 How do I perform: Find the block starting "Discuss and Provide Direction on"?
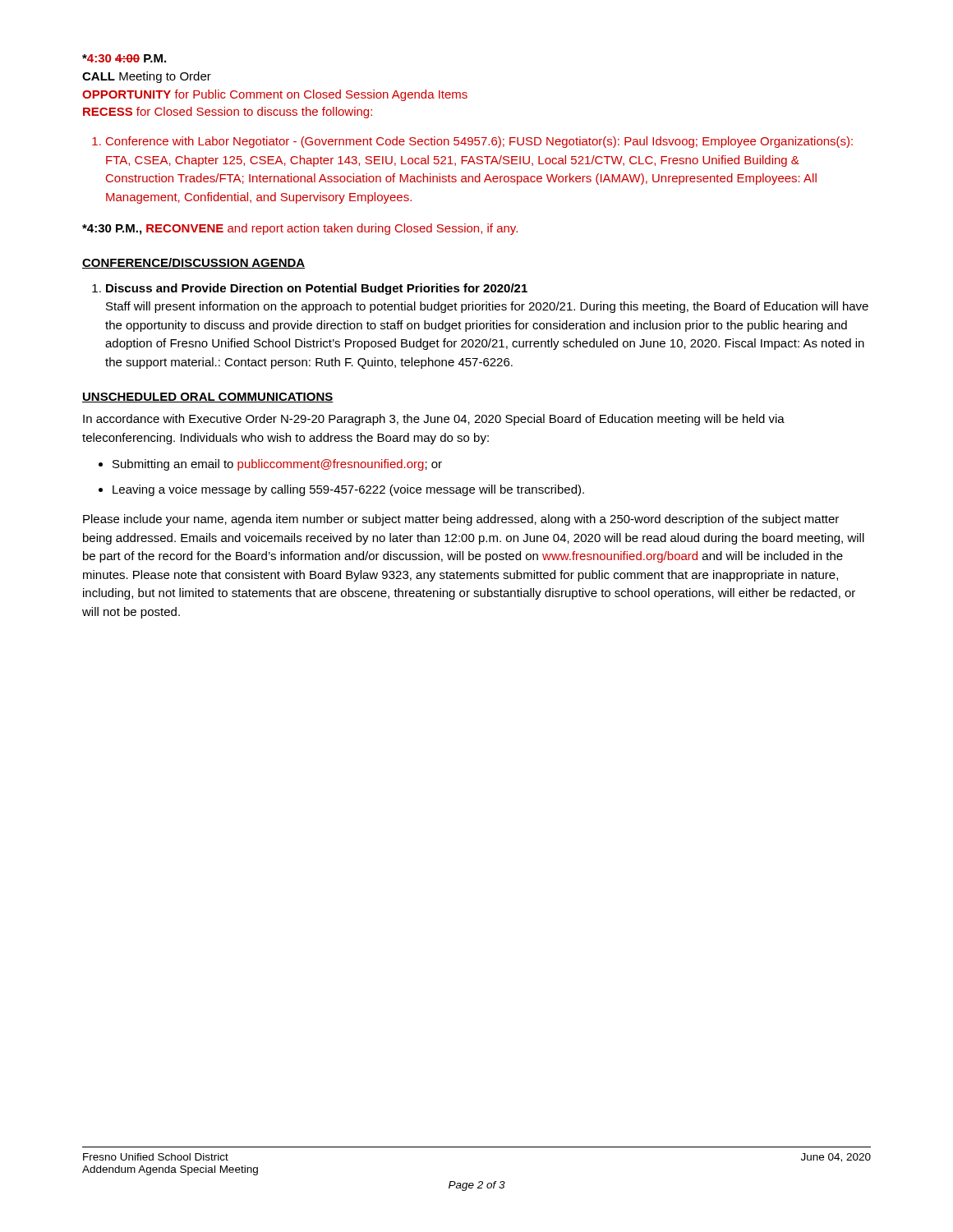click(476, 325)
